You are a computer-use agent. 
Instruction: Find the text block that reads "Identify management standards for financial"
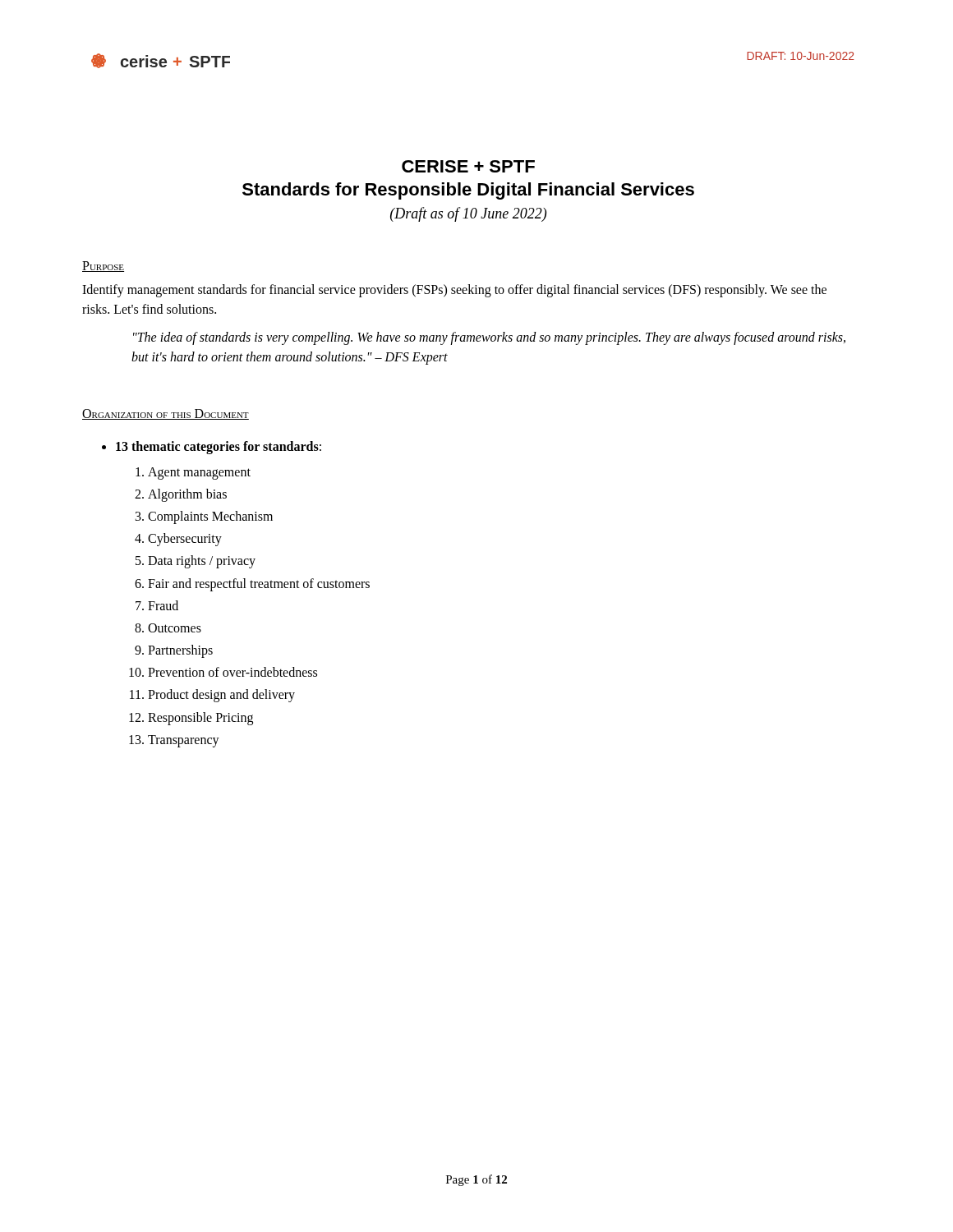click(455, 299)
